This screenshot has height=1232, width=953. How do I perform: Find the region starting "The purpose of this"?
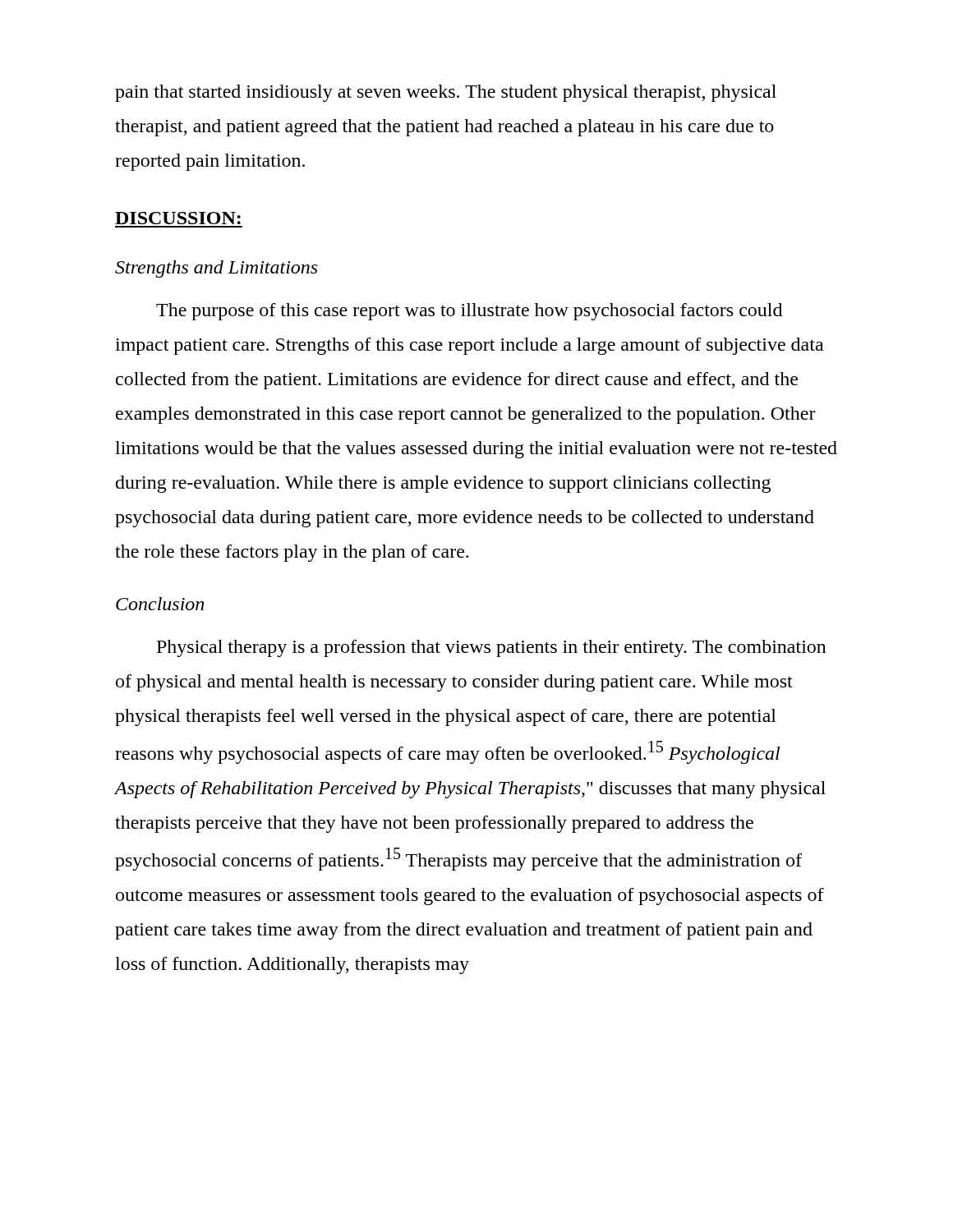point(476,430)
